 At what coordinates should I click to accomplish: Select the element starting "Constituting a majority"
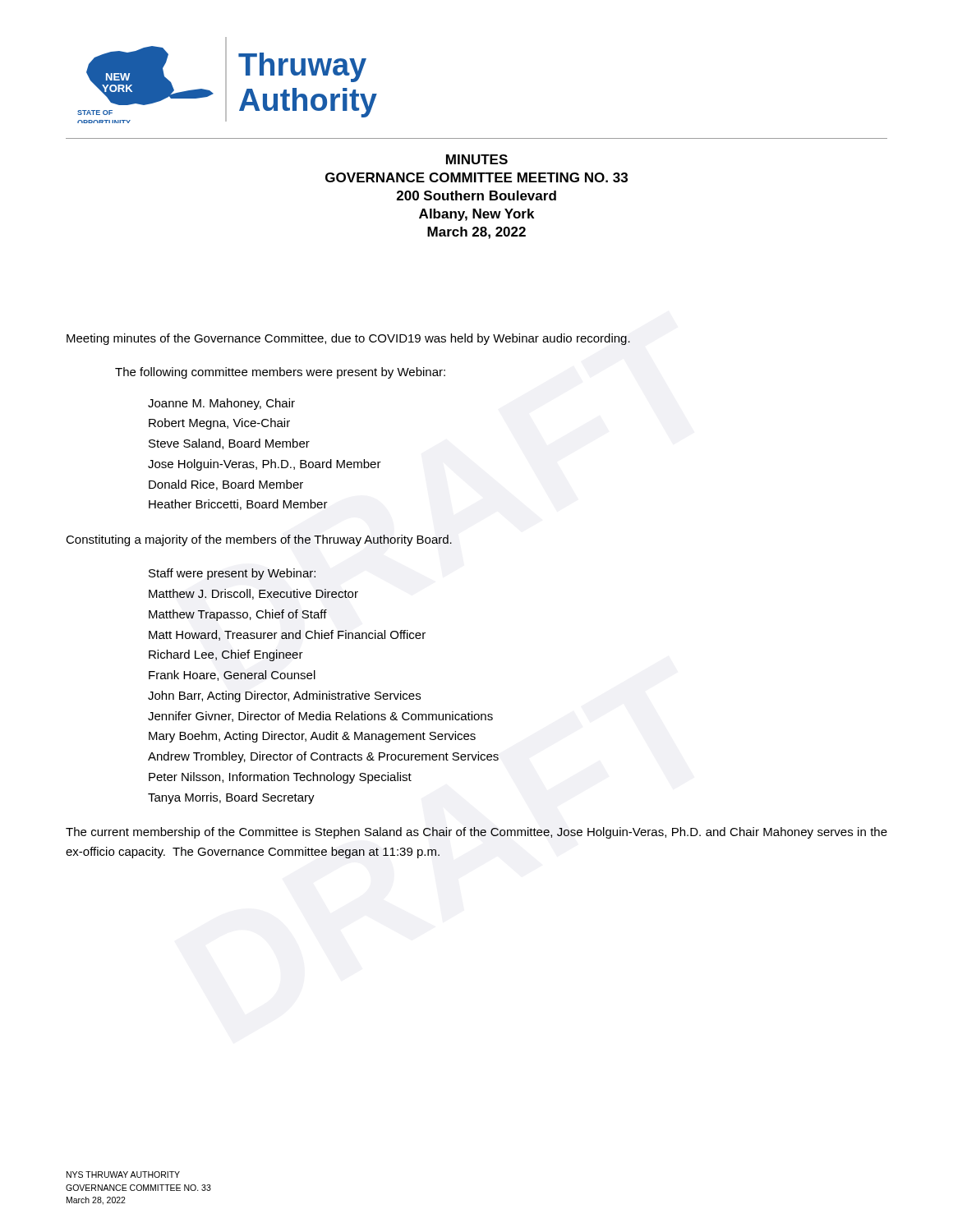point(259,539)
